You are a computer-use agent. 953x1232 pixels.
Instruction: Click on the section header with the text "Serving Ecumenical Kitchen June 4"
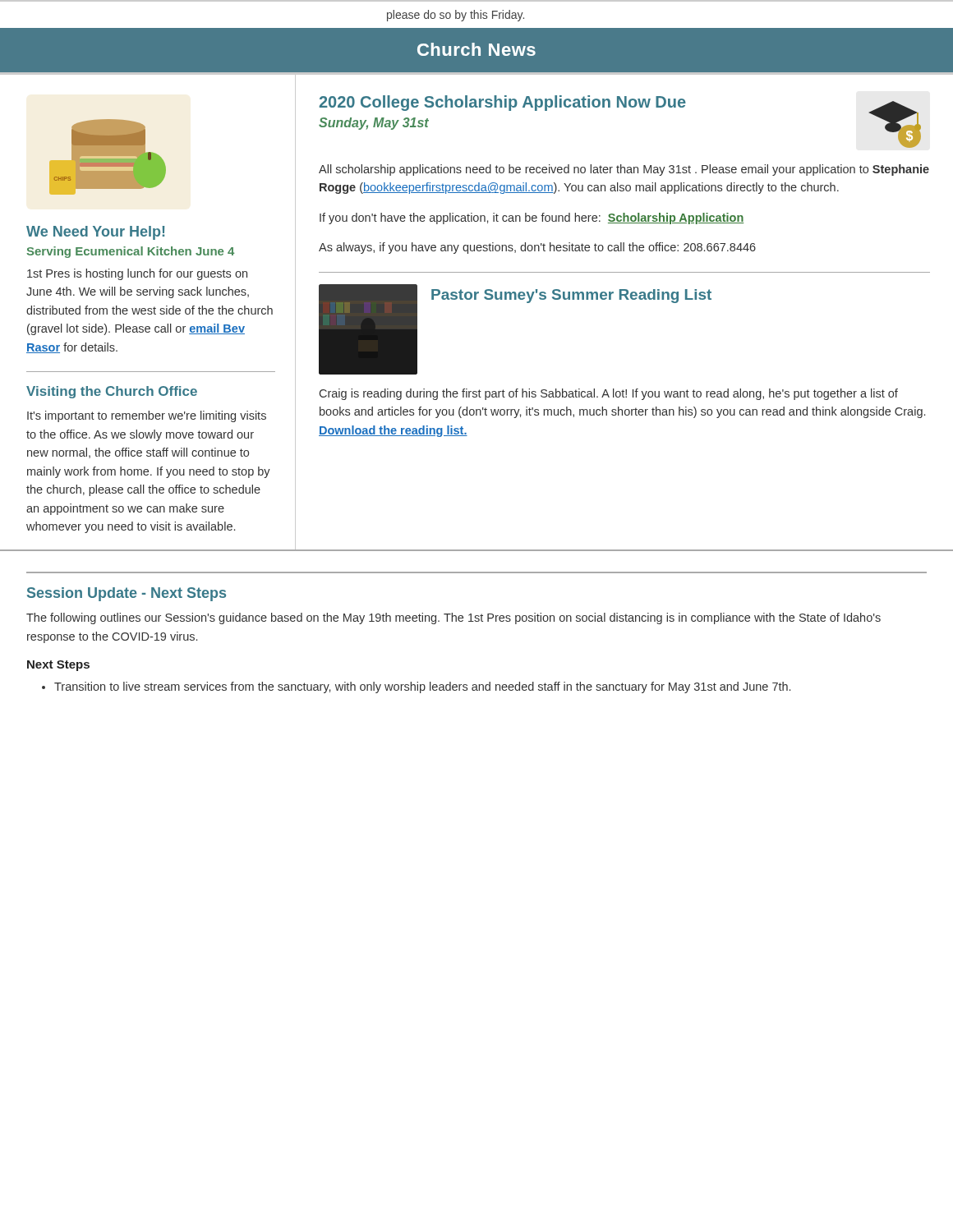130,251
